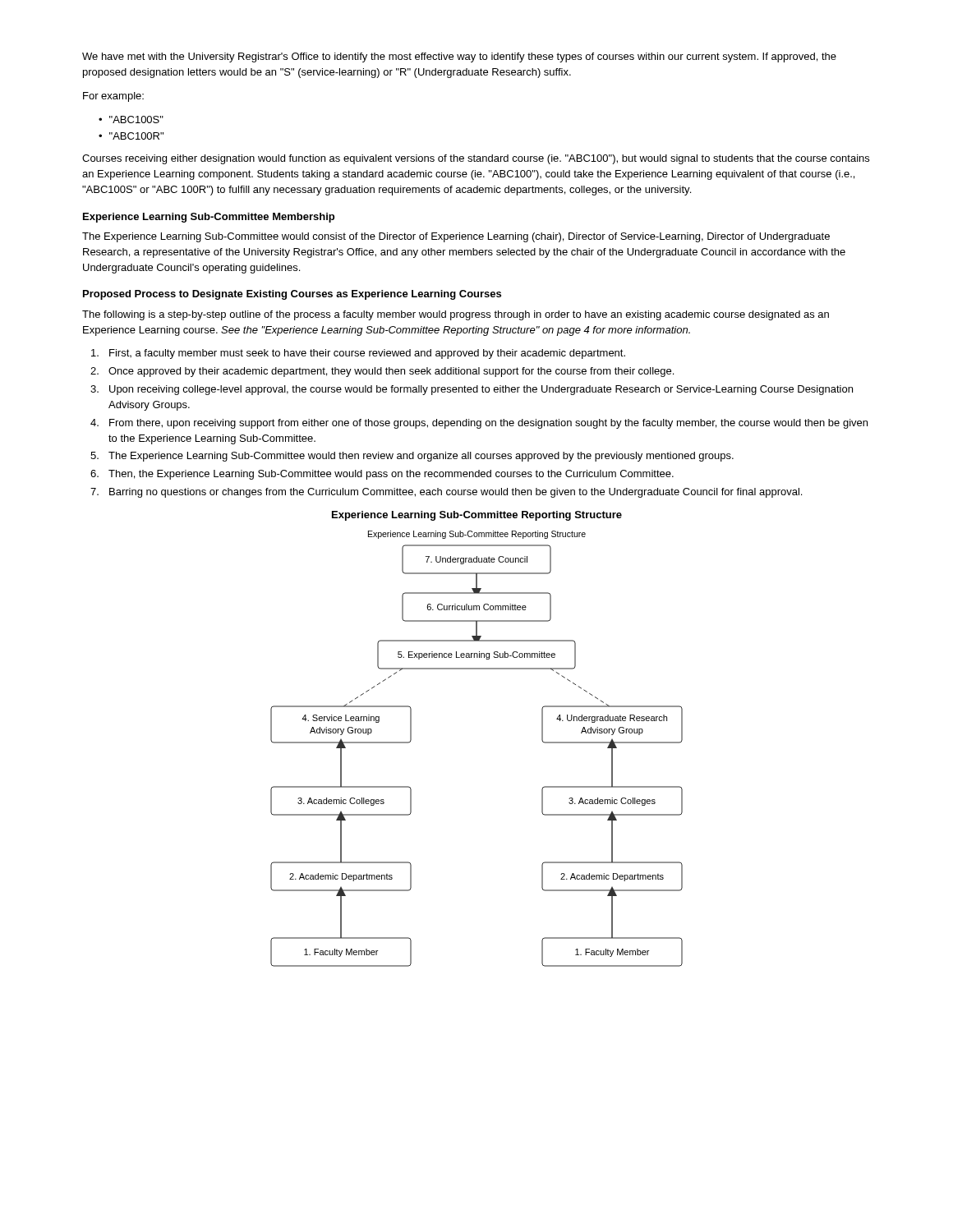The width and height of the screenshot is (953, 1232).
Task: Locate the block of text that opens with "The Experience Learning Sub-Committee would"
Action: (464, 252)
